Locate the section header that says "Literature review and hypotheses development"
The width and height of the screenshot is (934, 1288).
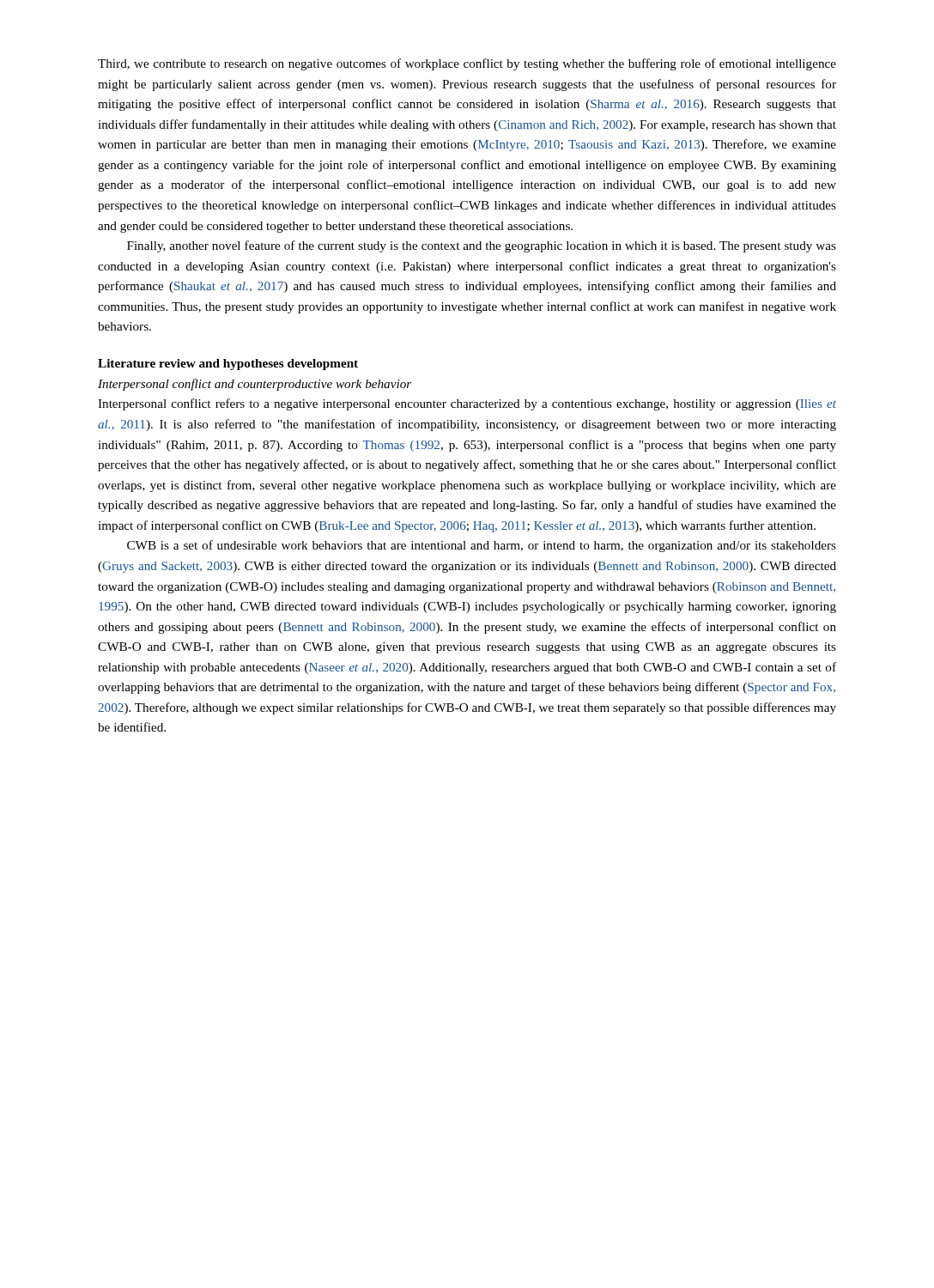click(228, 363)
